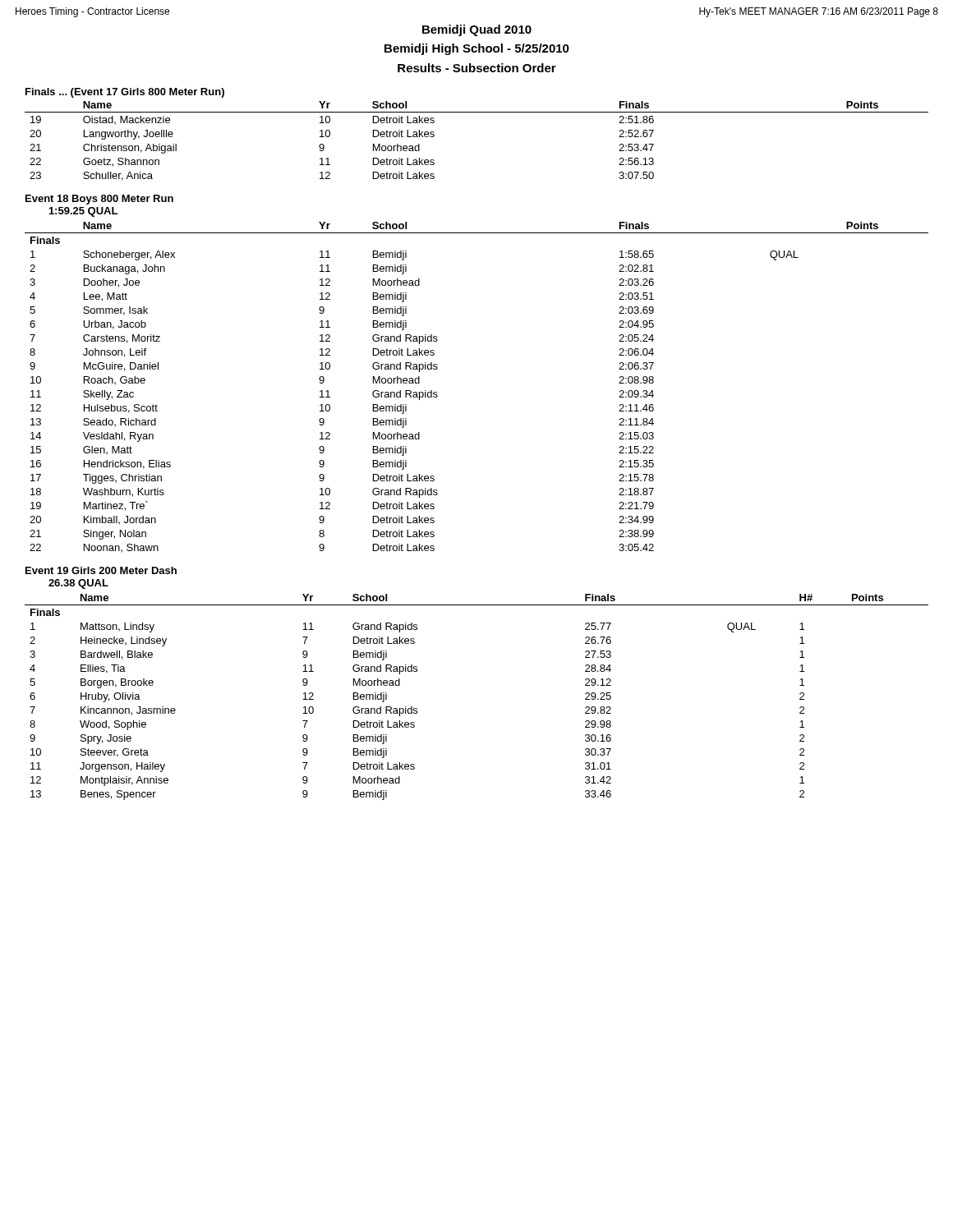Locate the text starting "Event 18 Boys 800 Meter Run"

pos(99,198)
